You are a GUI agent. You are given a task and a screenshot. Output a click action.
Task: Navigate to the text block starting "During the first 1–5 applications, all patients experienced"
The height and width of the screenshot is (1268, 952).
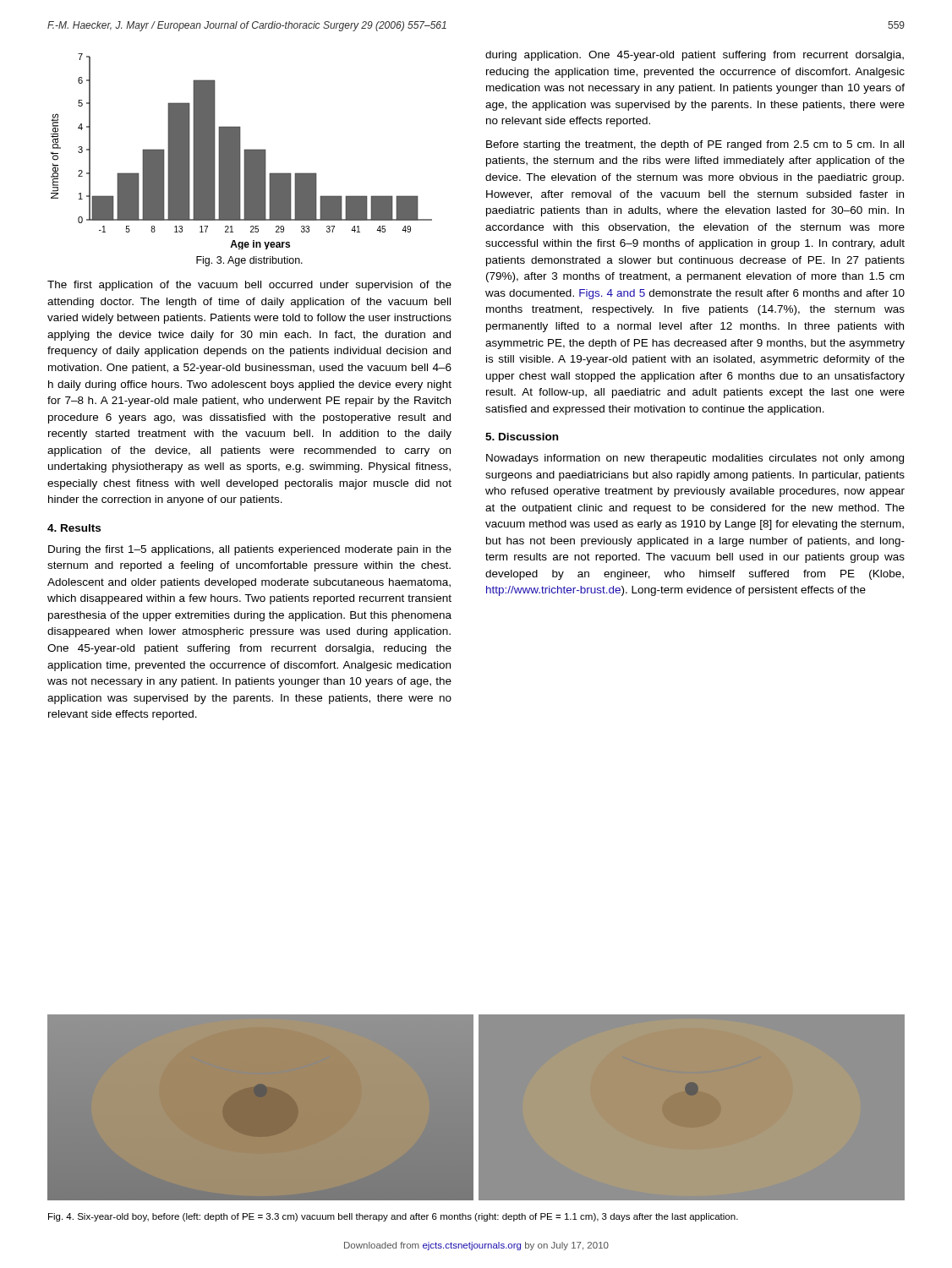(x=249, y=632)
